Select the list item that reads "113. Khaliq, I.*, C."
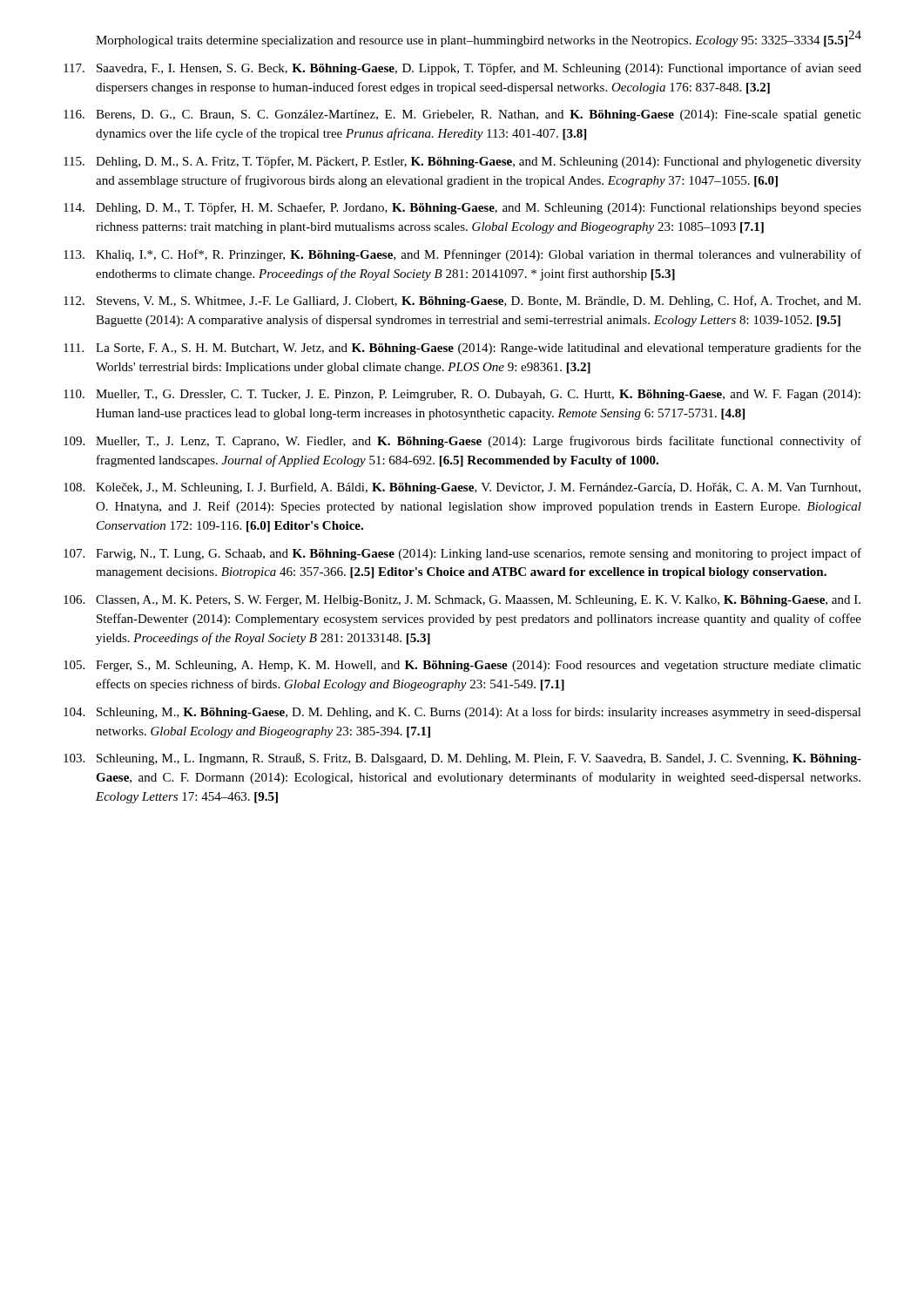The height and width of the screenshot is (1307, 924). pos(462,264)
